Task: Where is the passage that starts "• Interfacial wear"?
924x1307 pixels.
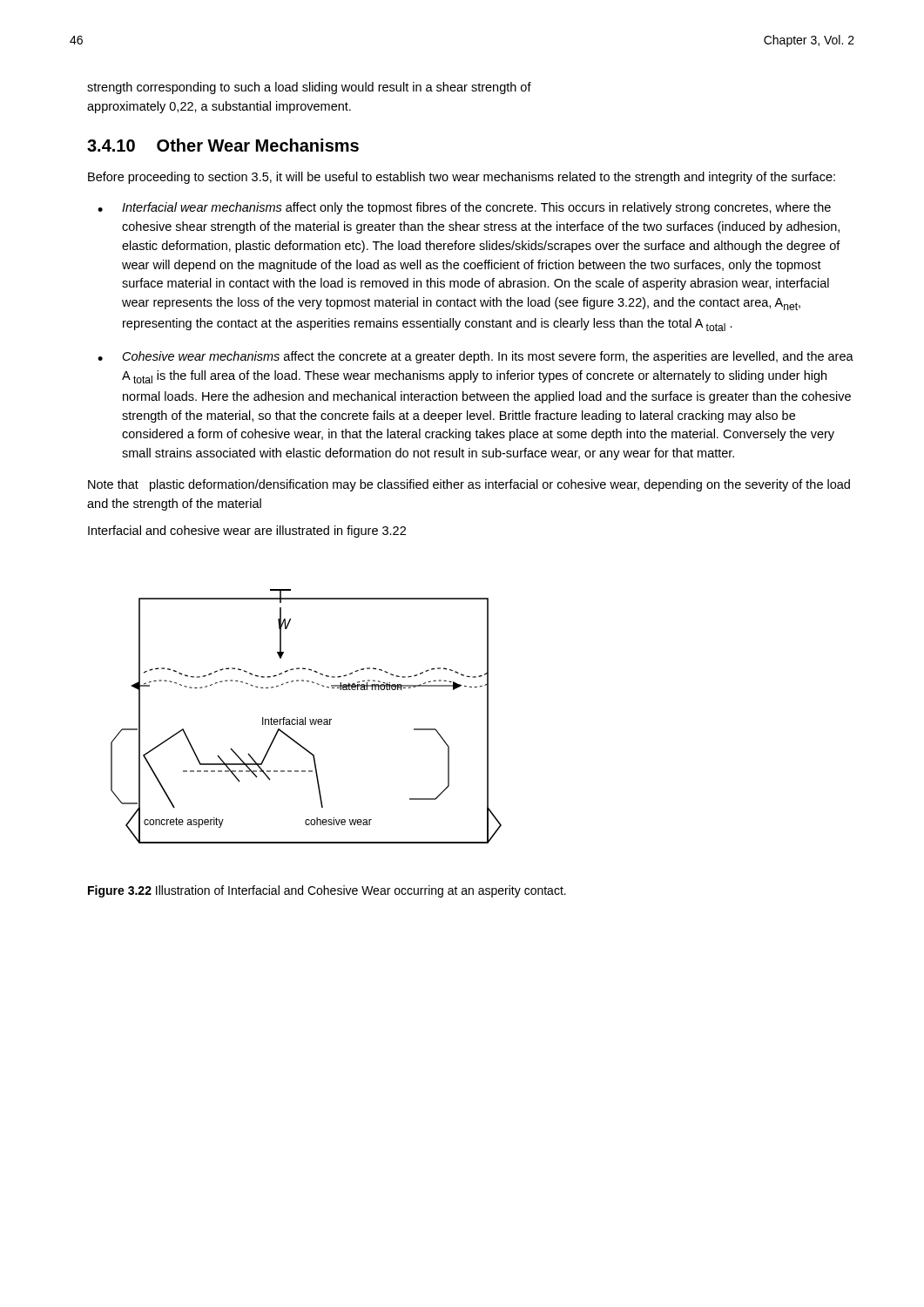Action: point(471,267)
